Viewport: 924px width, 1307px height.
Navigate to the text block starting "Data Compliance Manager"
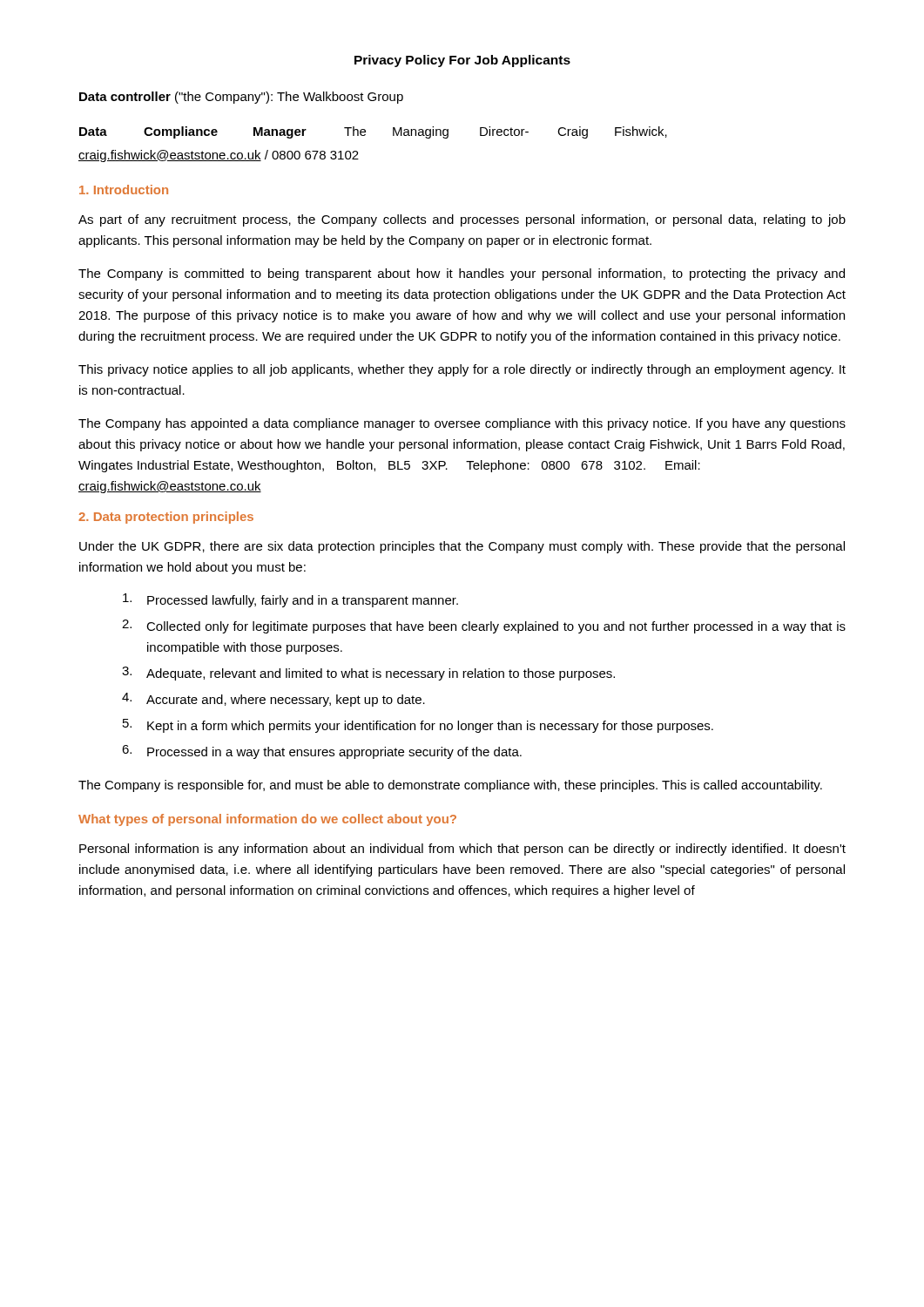[97, 132]
